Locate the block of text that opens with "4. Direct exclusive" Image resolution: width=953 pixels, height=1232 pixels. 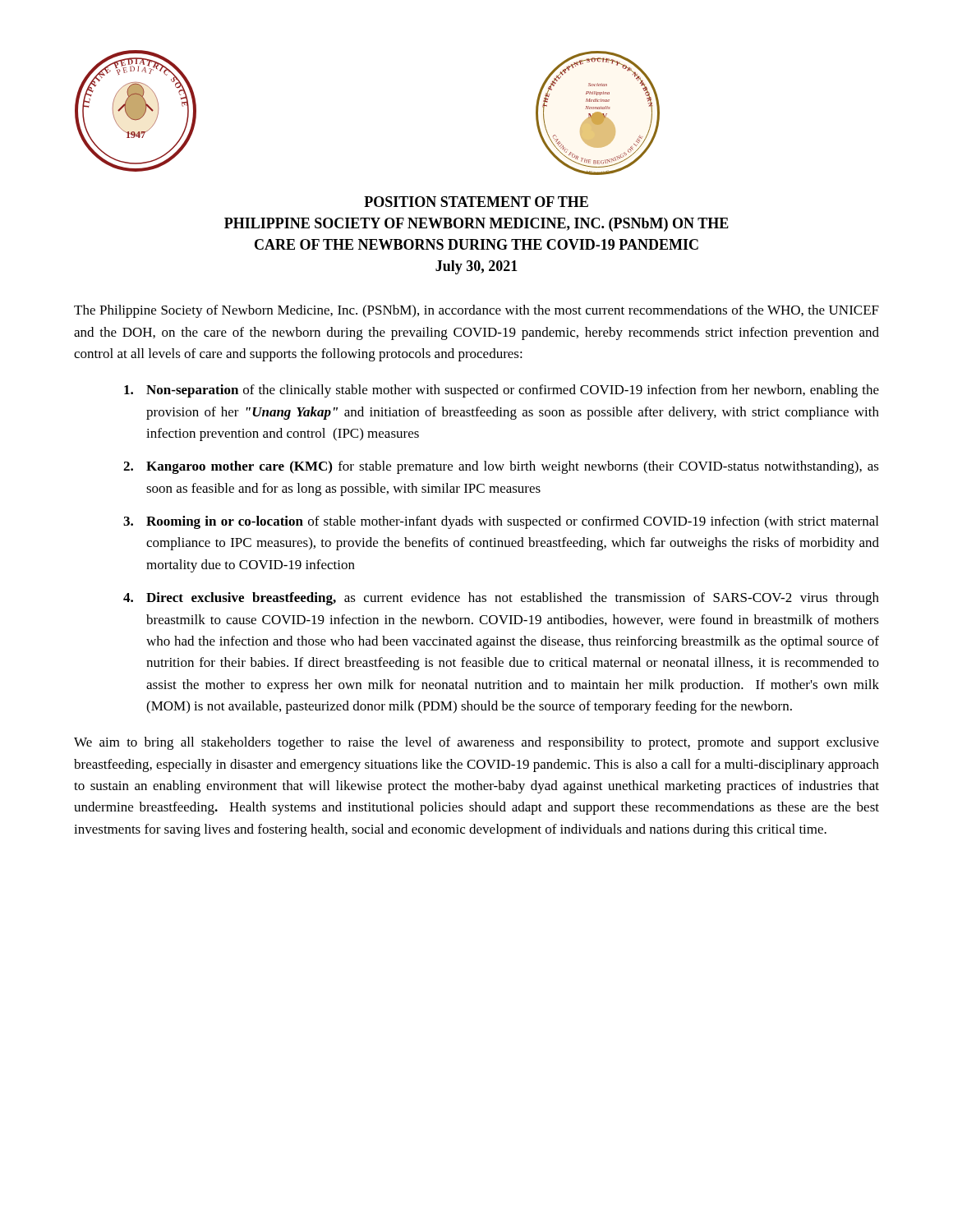tap(501, 652)
